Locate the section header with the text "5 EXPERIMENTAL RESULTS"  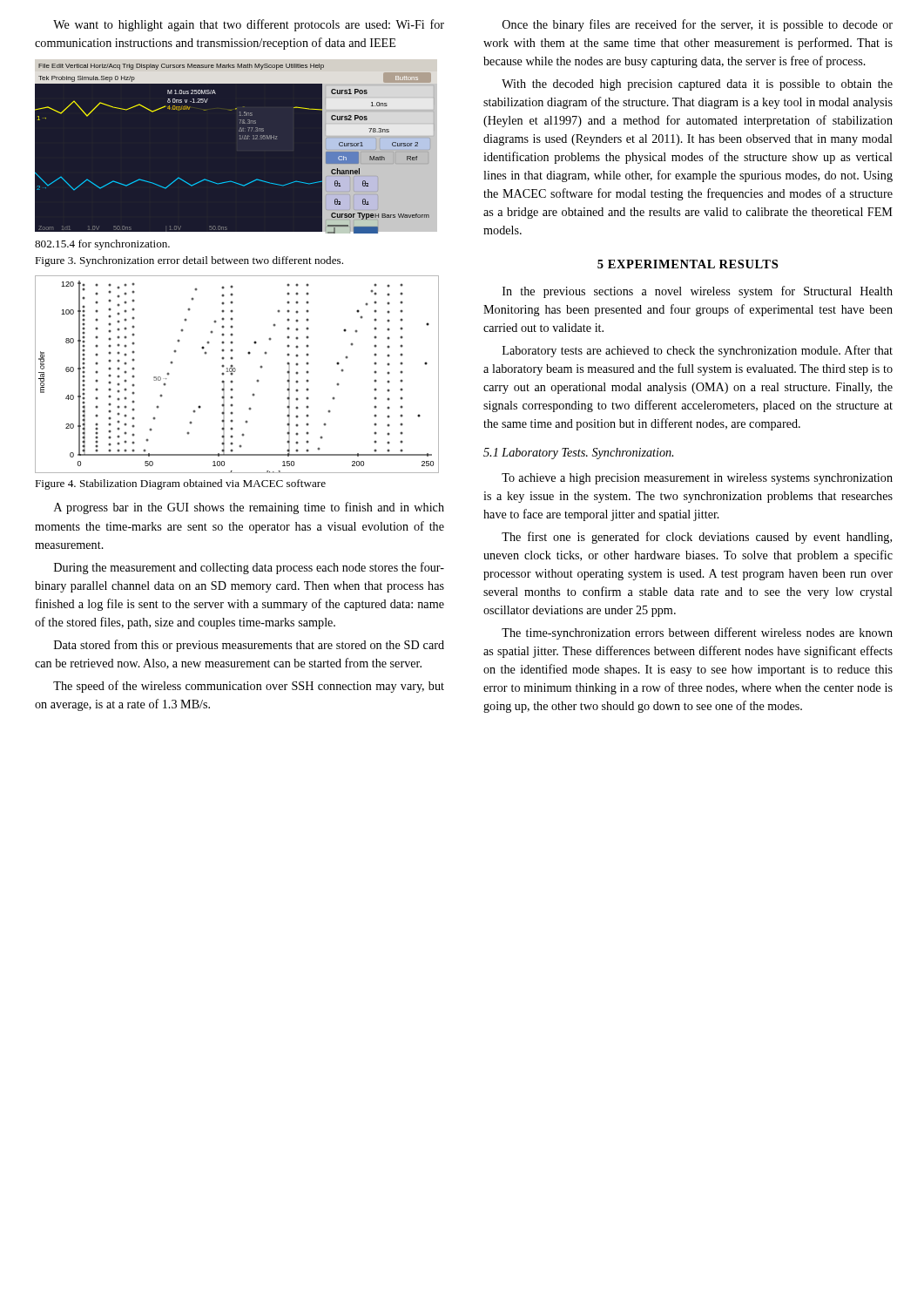[x=688, y=264]
